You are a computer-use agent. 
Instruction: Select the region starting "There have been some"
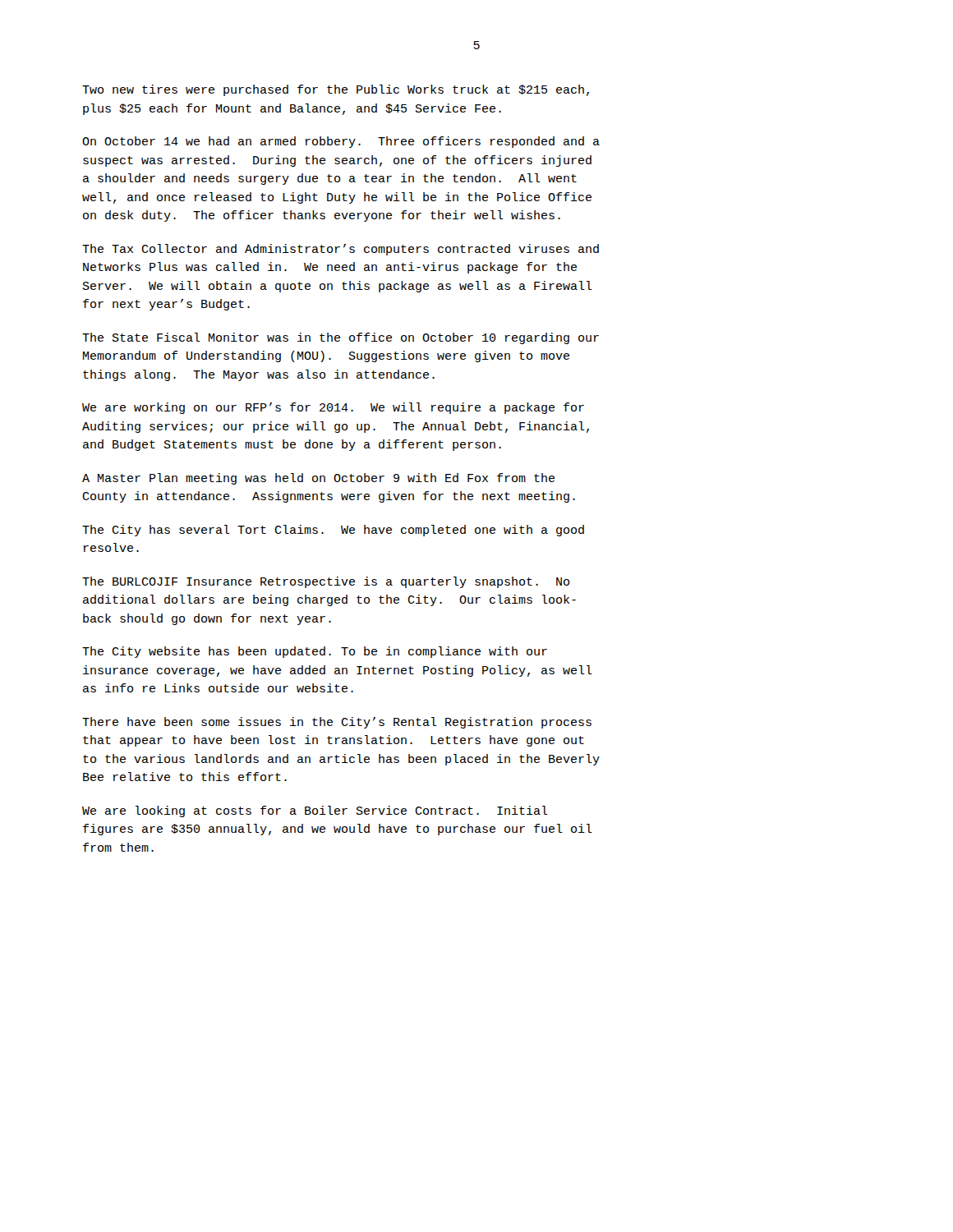point(341,750)
